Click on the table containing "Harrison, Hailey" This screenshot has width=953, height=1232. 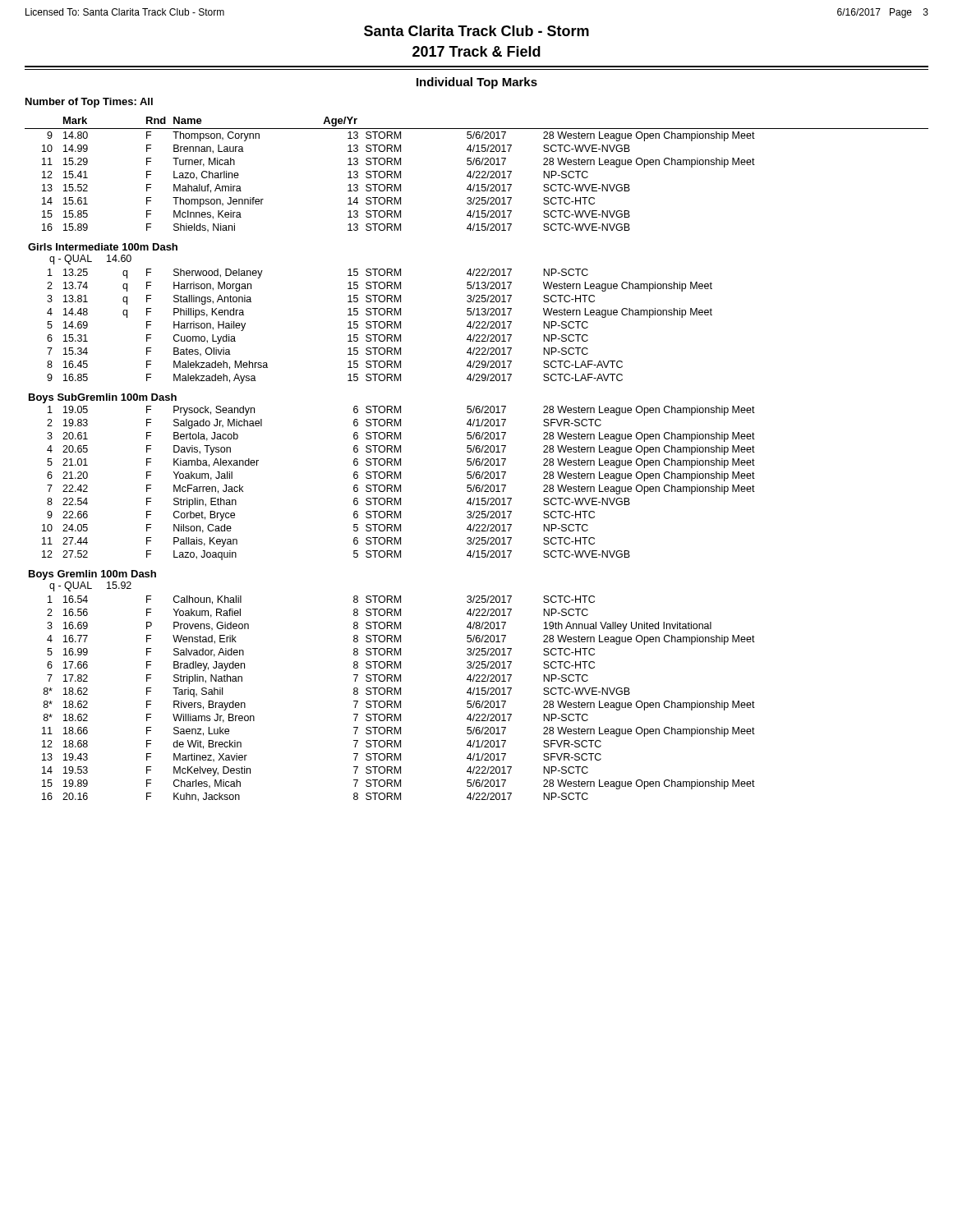coord(476,458)
